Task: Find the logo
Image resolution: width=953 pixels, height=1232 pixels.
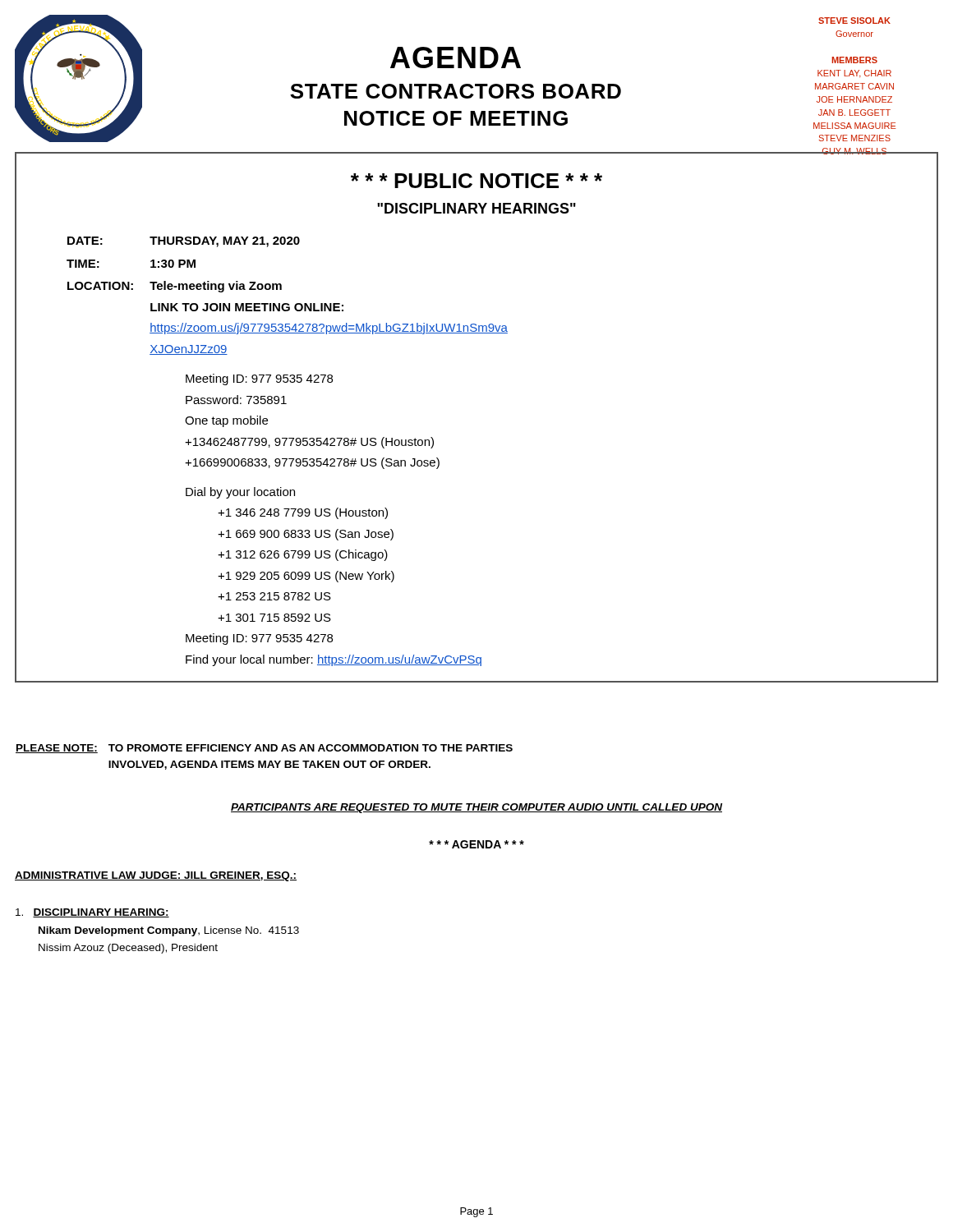Action: [x=78, y=78]
